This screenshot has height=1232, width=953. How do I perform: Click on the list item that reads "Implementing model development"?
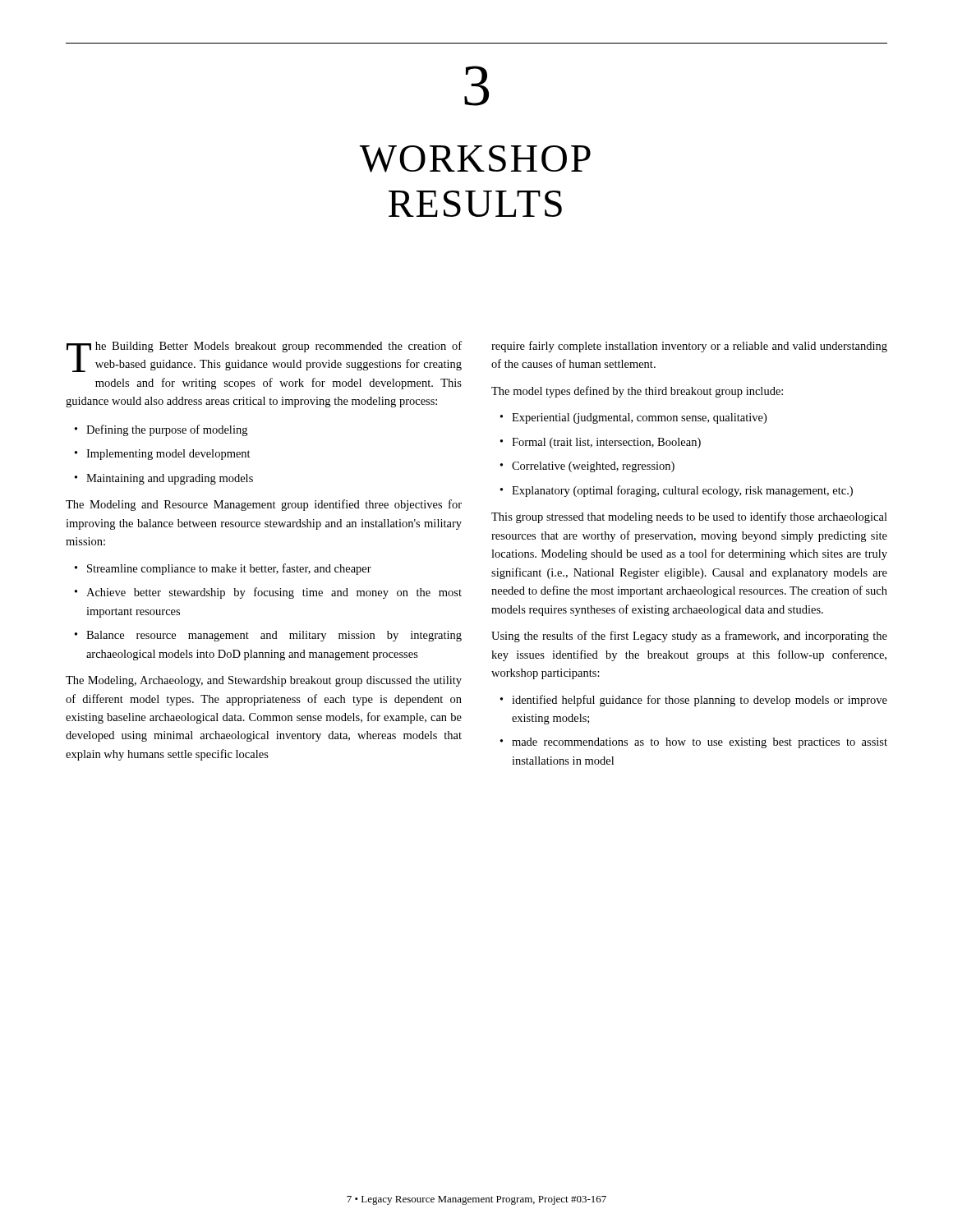click(x=168, y=454)
